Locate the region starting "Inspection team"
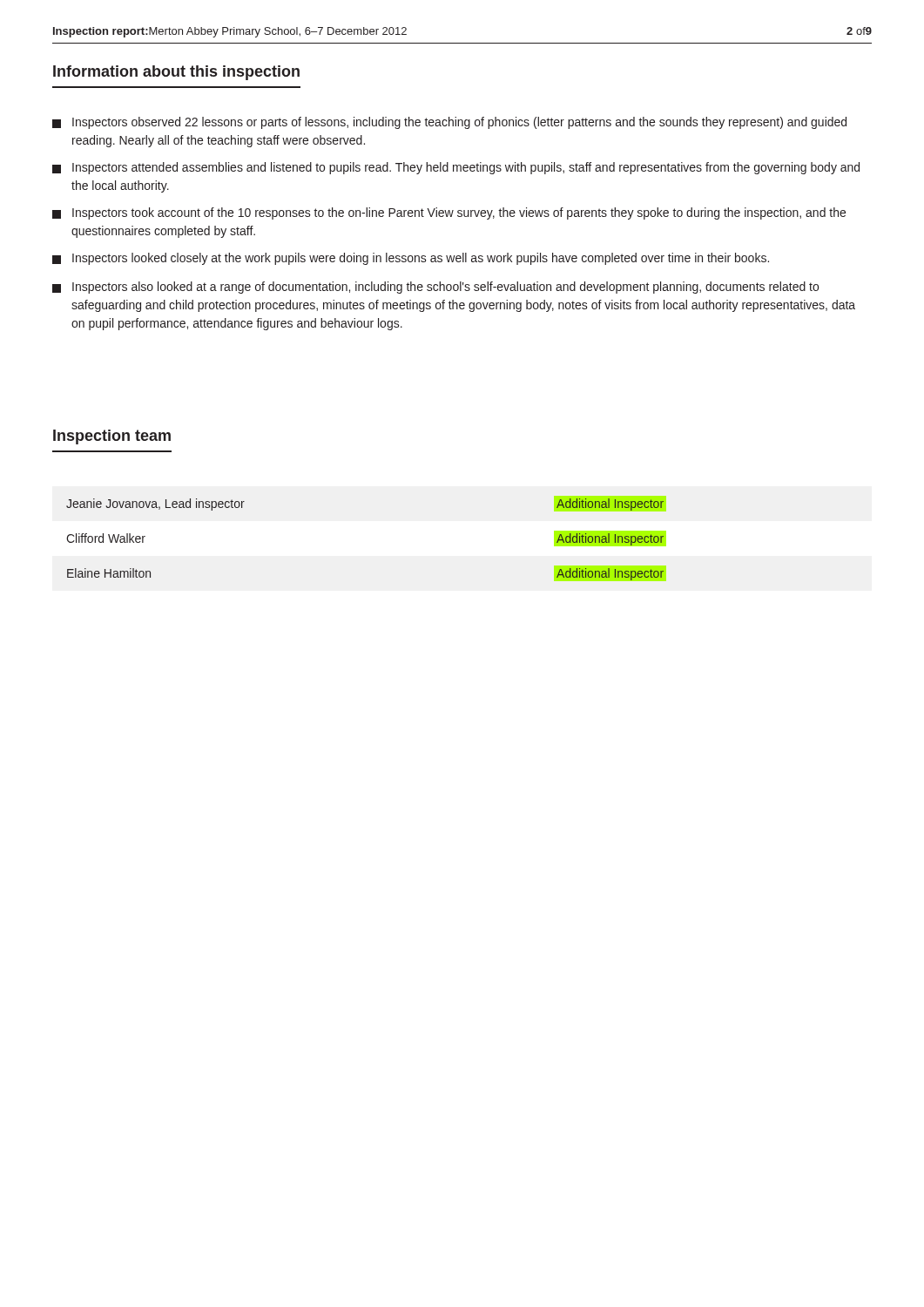The height and width of the screenshot is (1307, 924). click(x=112, y=440)
